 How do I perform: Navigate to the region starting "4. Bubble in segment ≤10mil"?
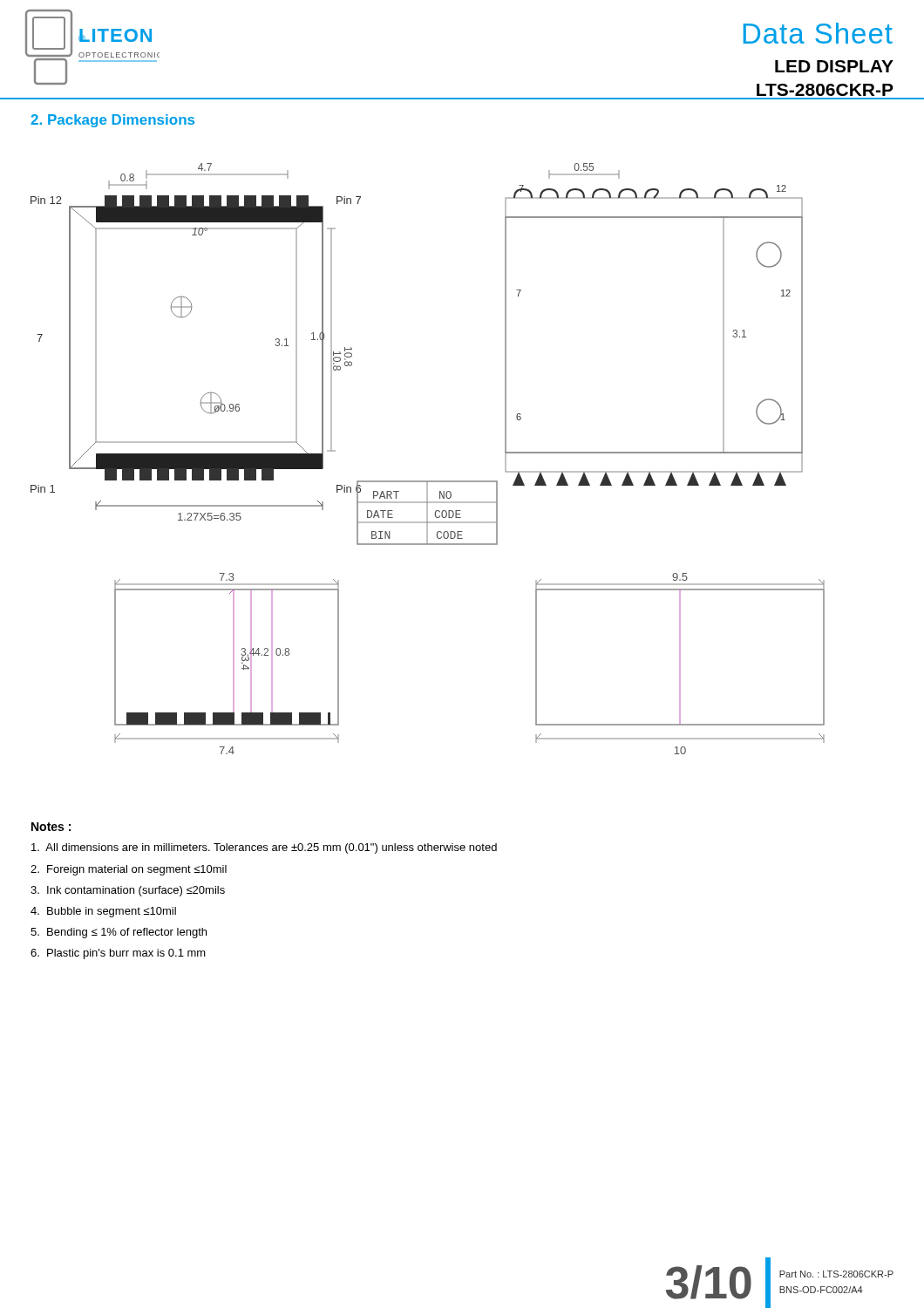pyautogui.click(x=104, y=911)
